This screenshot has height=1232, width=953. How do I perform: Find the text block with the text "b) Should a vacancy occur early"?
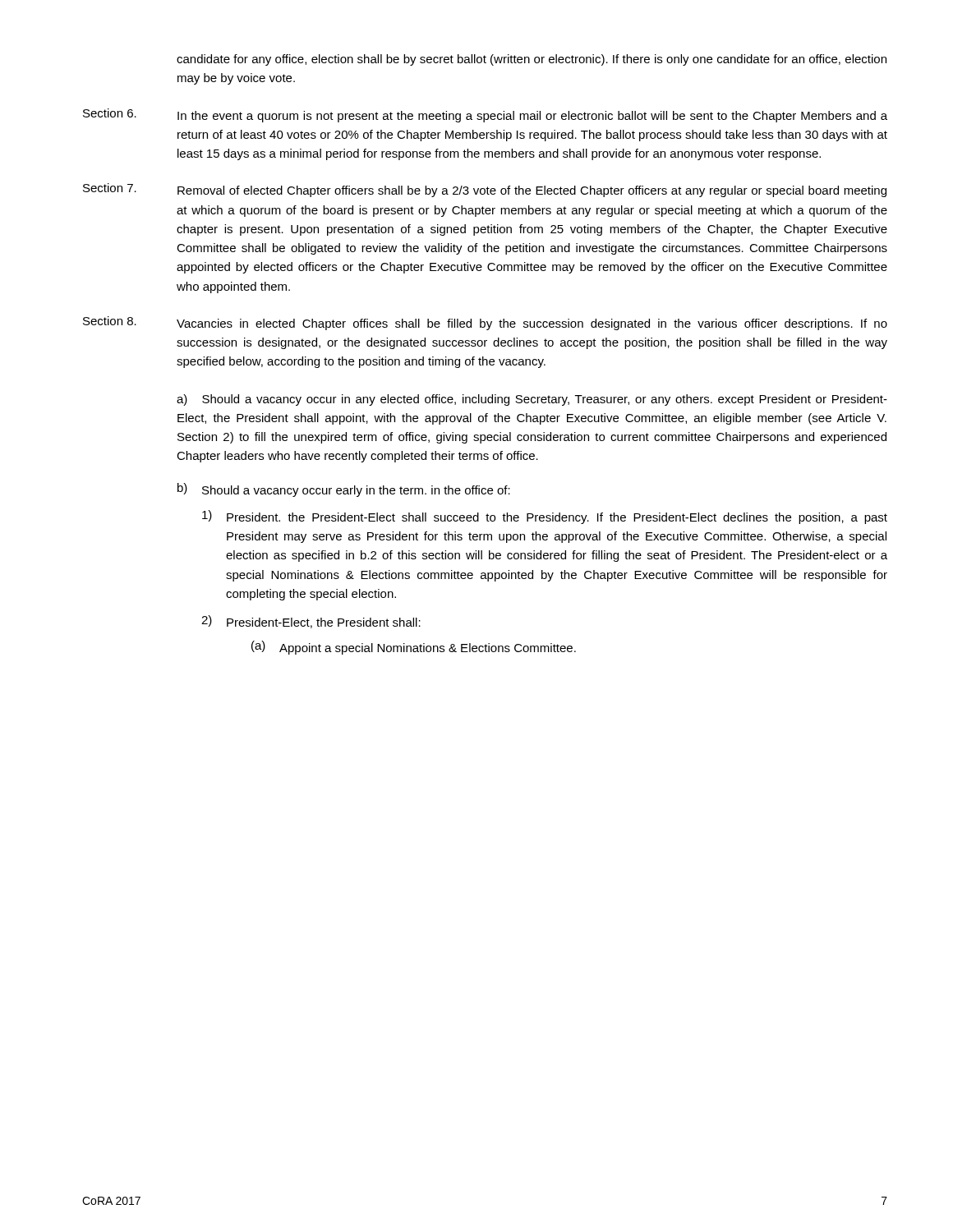point(344,490)
